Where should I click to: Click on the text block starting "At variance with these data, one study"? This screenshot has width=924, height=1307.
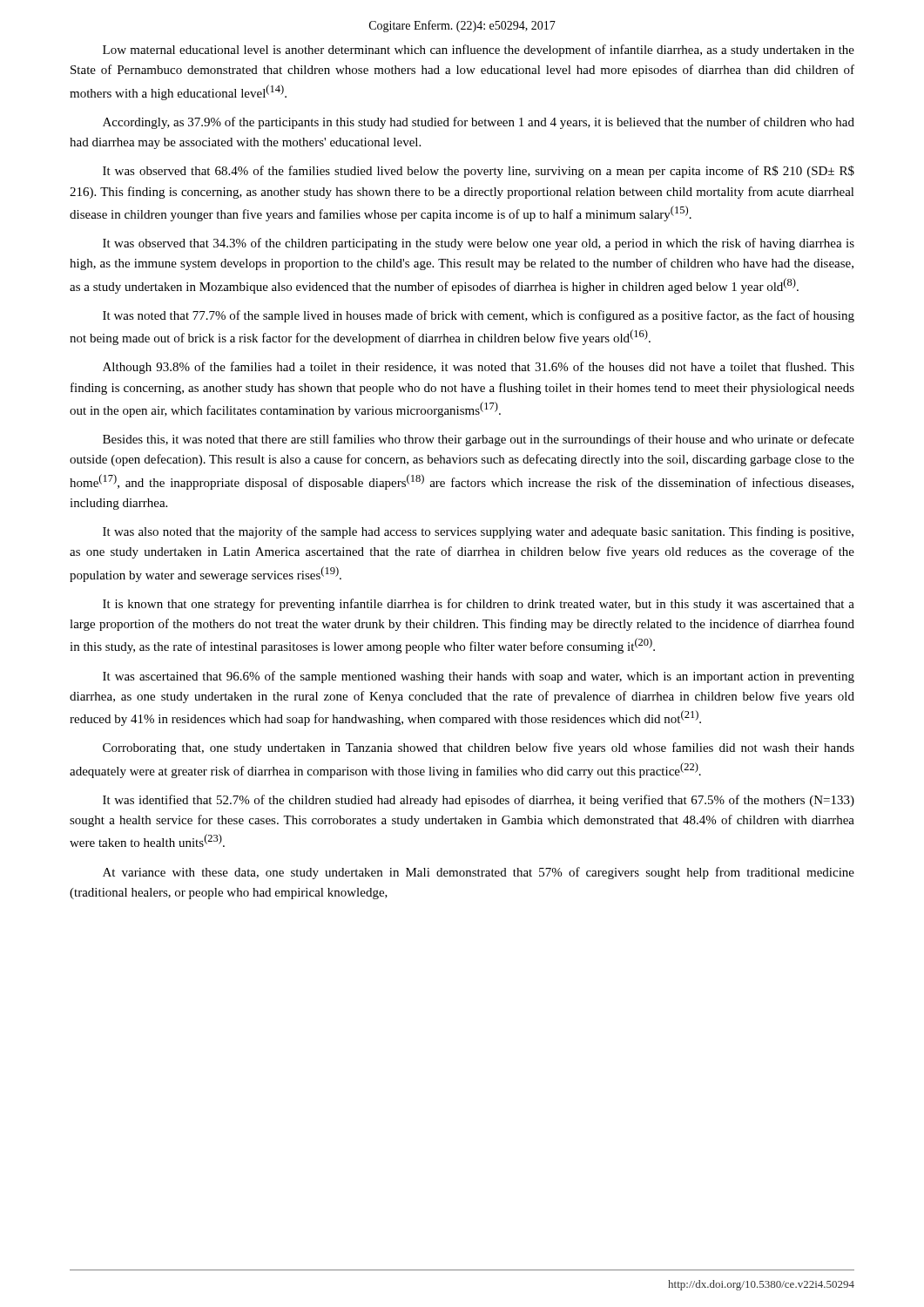click(462, 882)
